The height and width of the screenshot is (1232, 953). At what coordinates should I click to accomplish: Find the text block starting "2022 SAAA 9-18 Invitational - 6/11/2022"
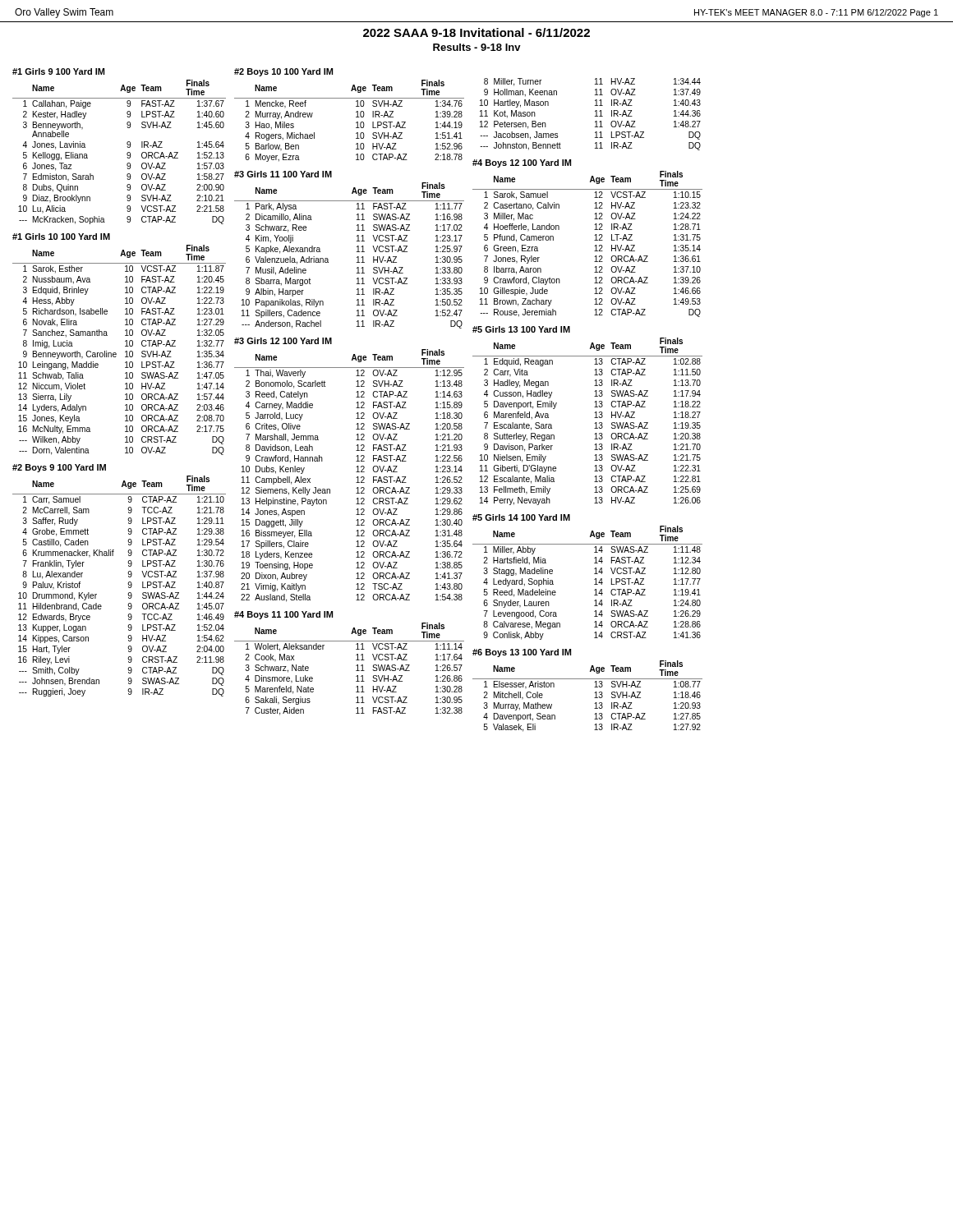point(476,32)
